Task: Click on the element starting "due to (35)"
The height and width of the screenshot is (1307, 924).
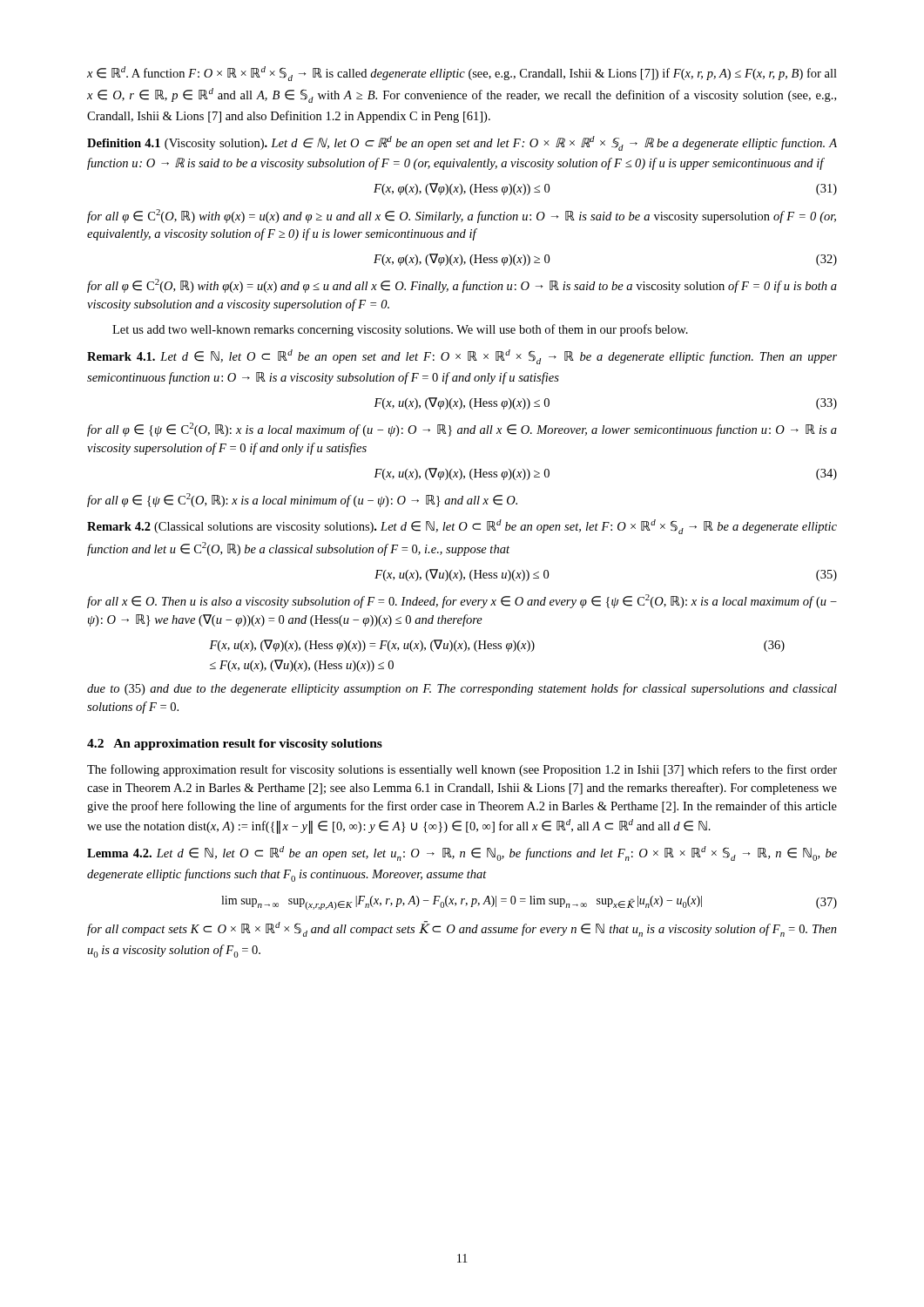Action: [462, 698]
